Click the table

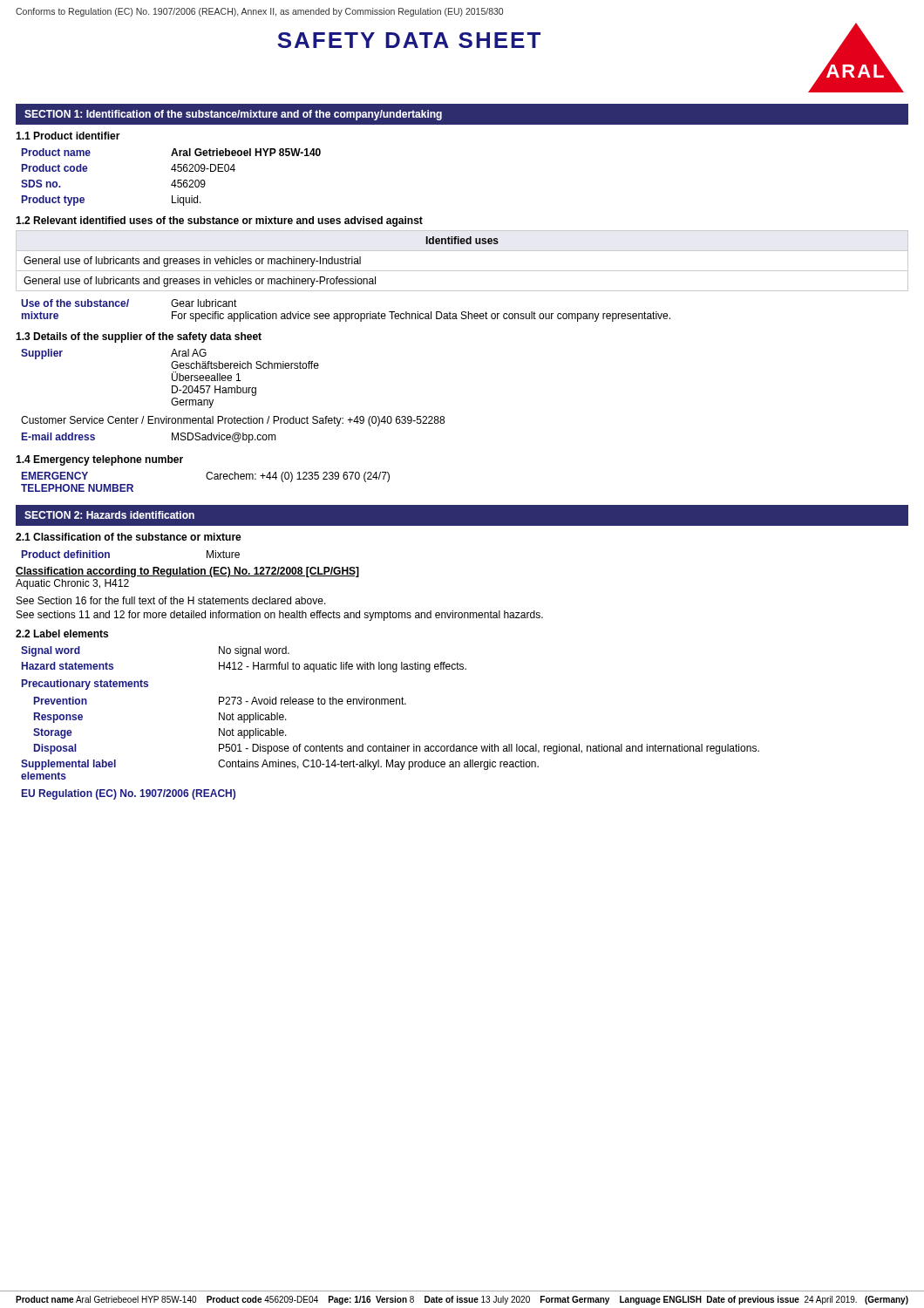click(462, 261)
